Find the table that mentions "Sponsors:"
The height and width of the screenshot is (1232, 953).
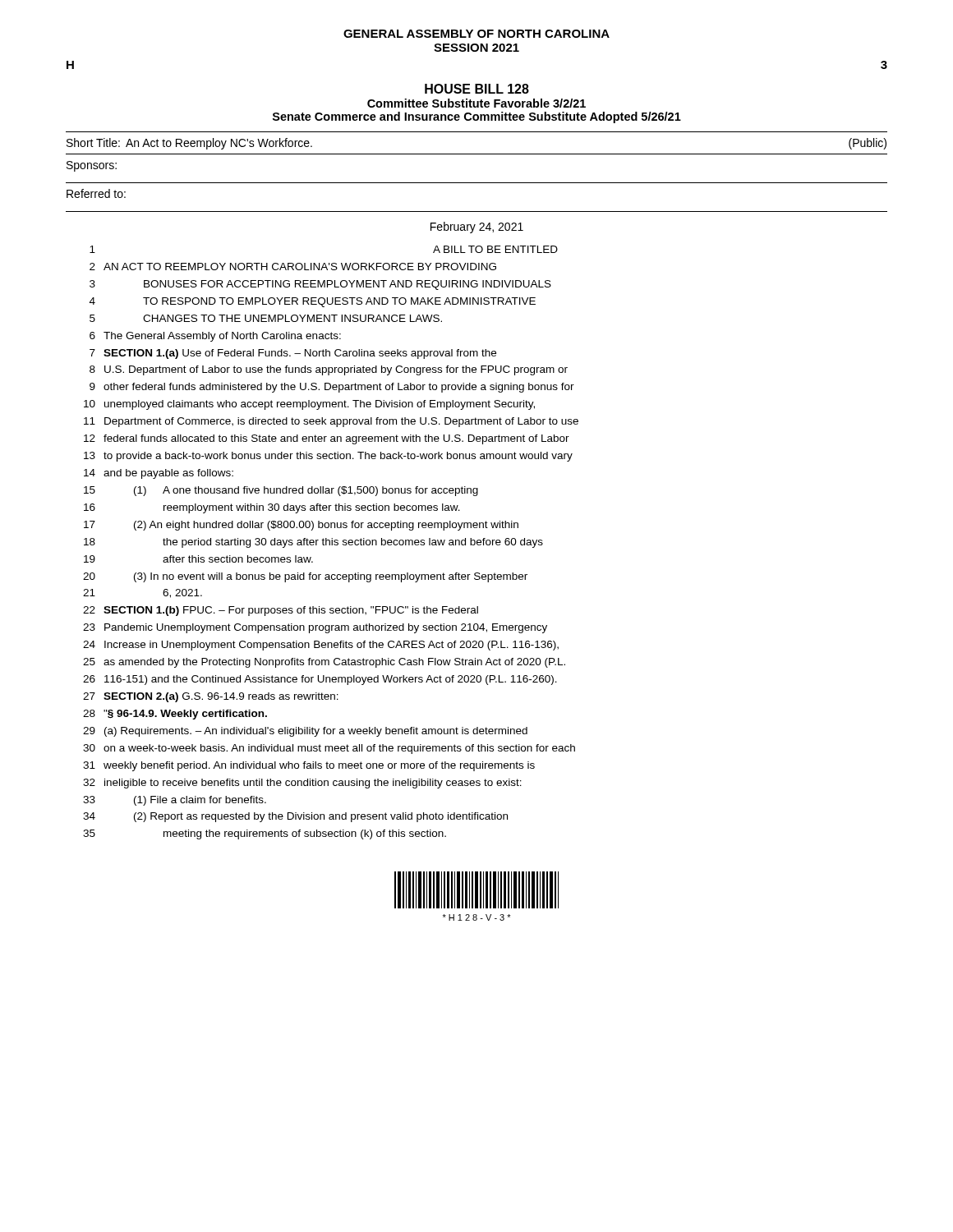tap(476, 169)
